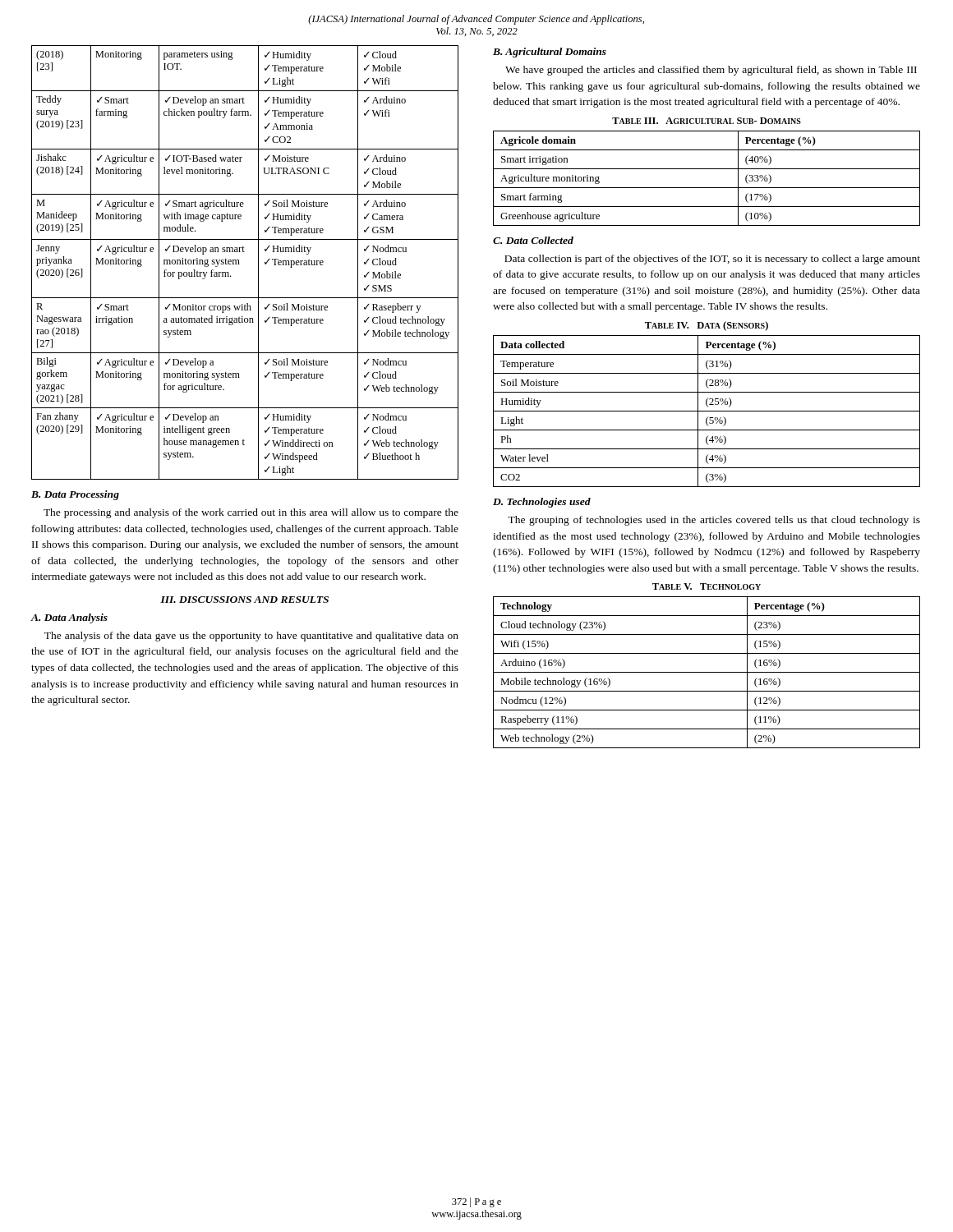953x1232 pixels.
Task: Find the section header that reads "D. Technologies used"
Action: (x=542, y=501)
